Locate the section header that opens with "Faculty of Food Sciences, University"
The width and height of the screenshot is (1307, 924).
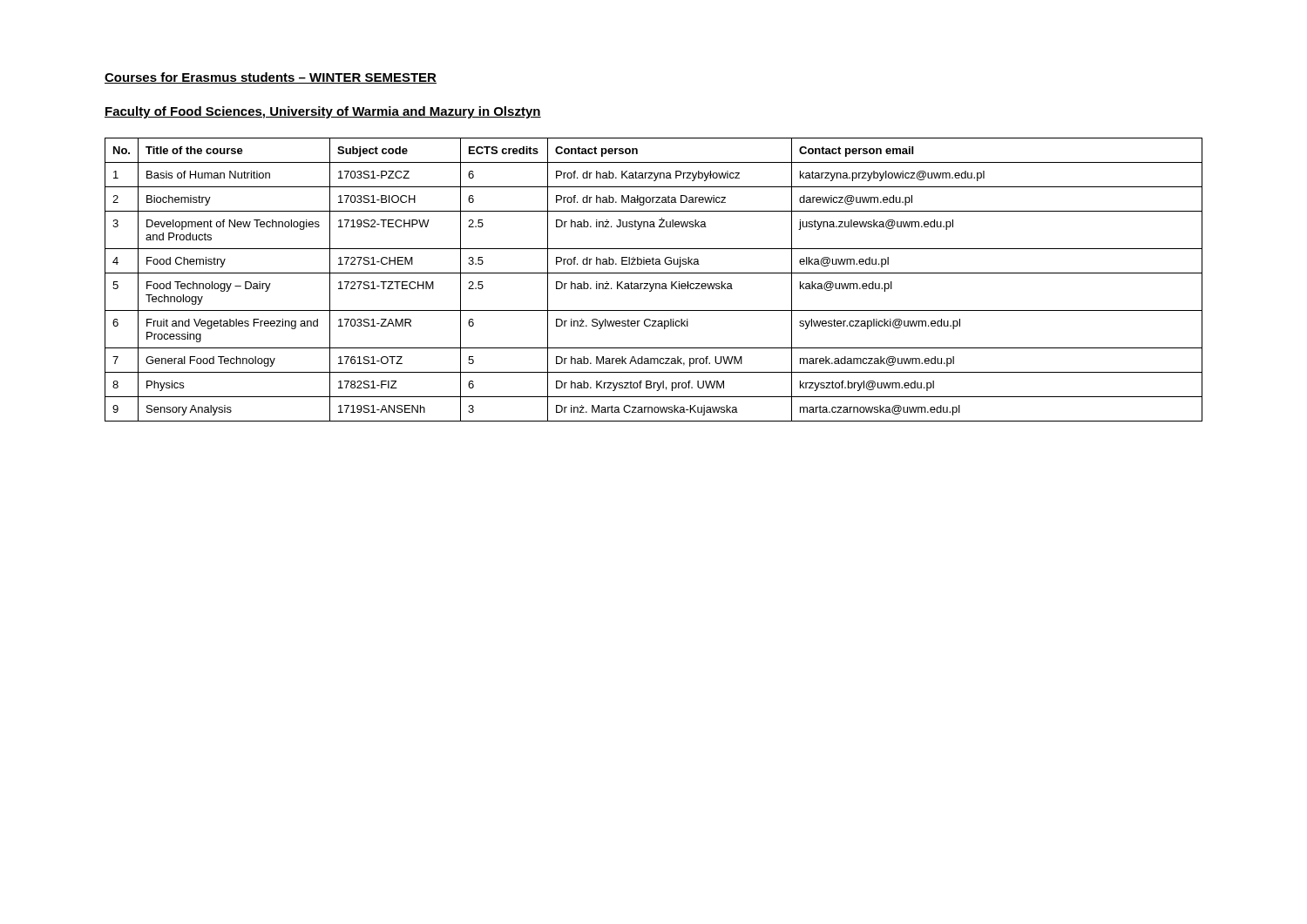(323, 111)
